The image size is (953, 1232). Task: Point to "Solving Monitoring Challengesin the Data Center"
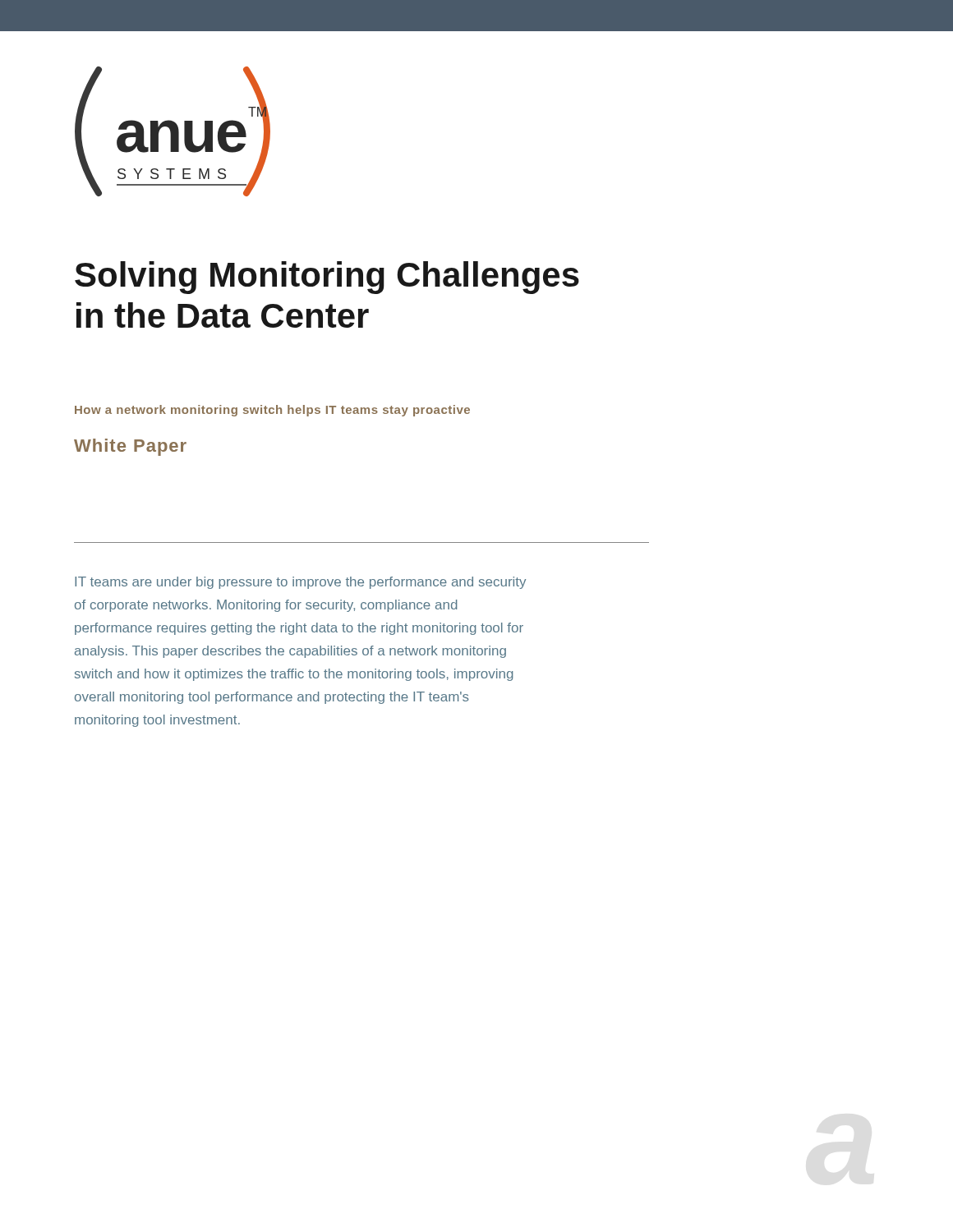353,296
